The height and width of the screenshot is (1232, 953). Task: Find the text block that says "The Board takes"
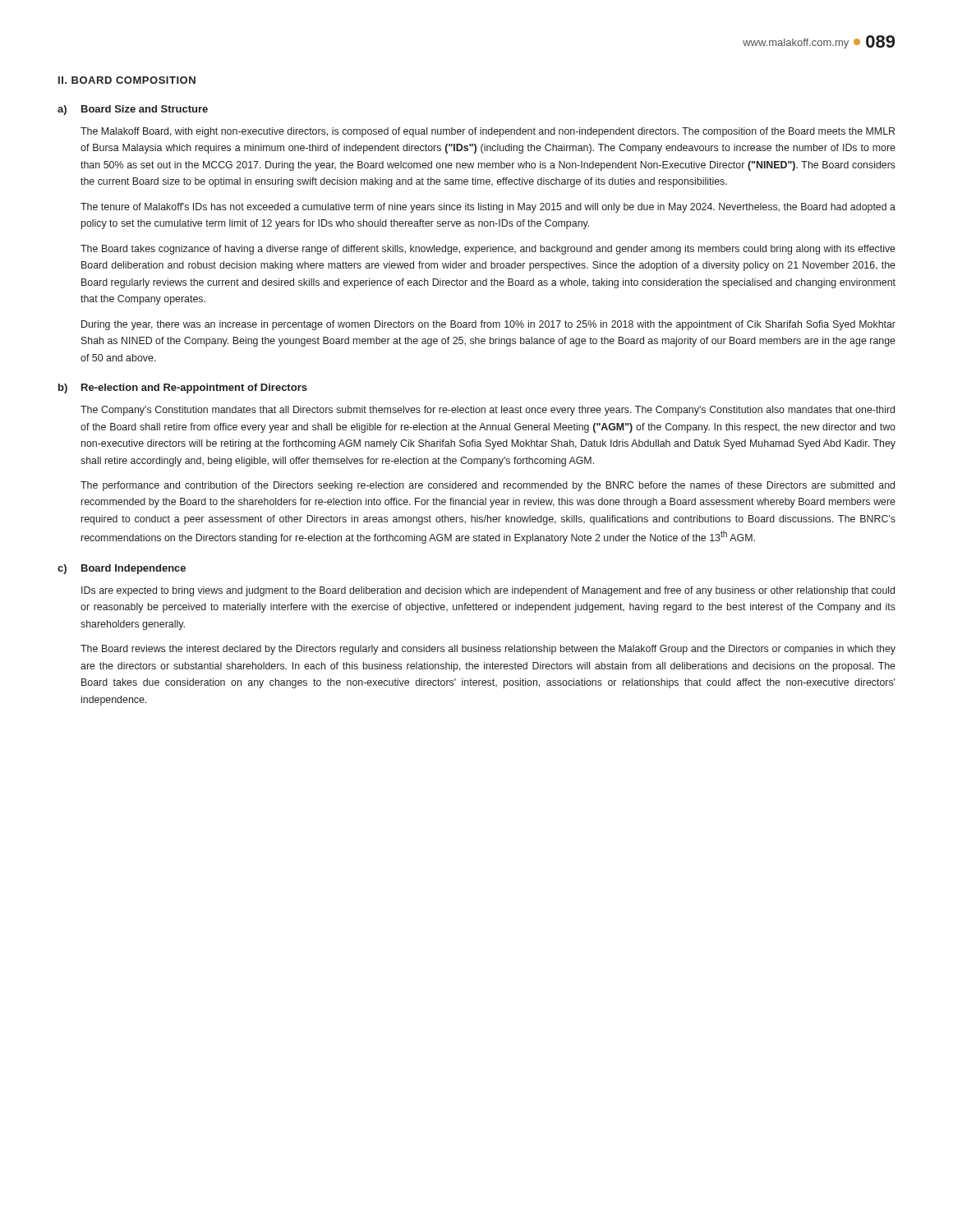(x=488, y=274)
